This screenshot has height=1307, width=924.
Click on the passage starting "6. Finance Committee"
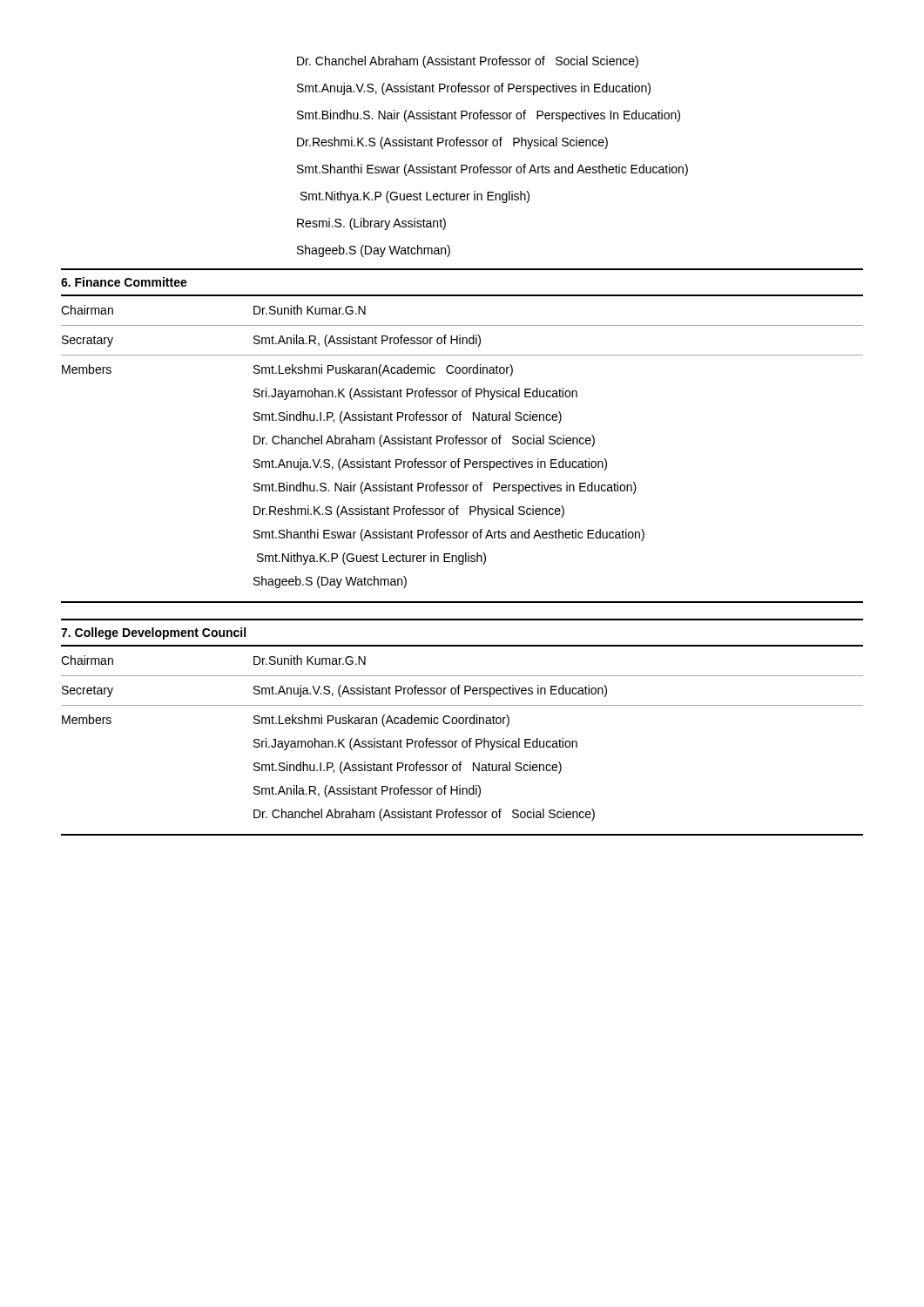pyautogui.click(x=124, y=282)
